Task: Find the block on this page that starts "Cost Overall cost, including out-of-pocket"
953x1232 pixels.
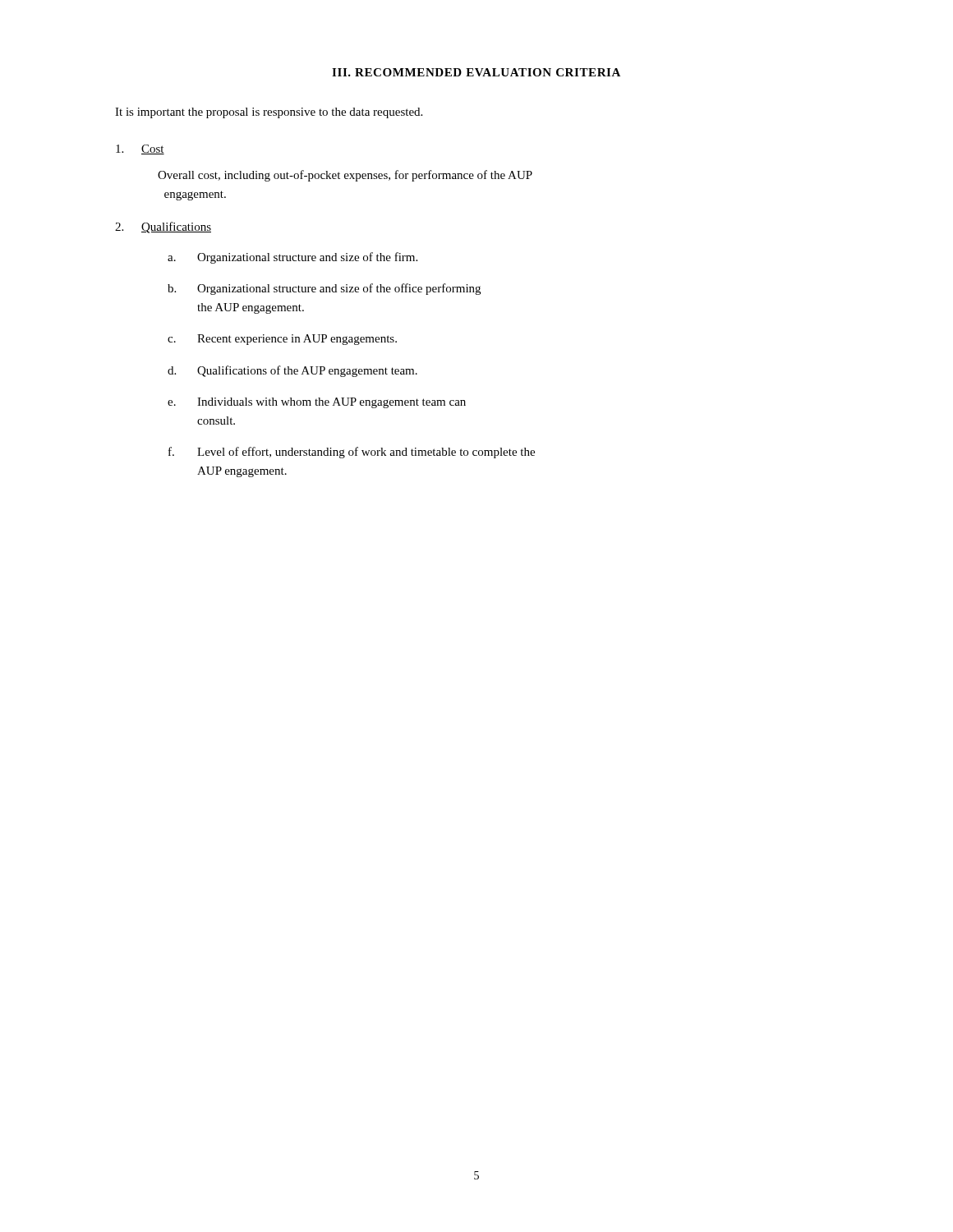Action: (x=476, y=171)
